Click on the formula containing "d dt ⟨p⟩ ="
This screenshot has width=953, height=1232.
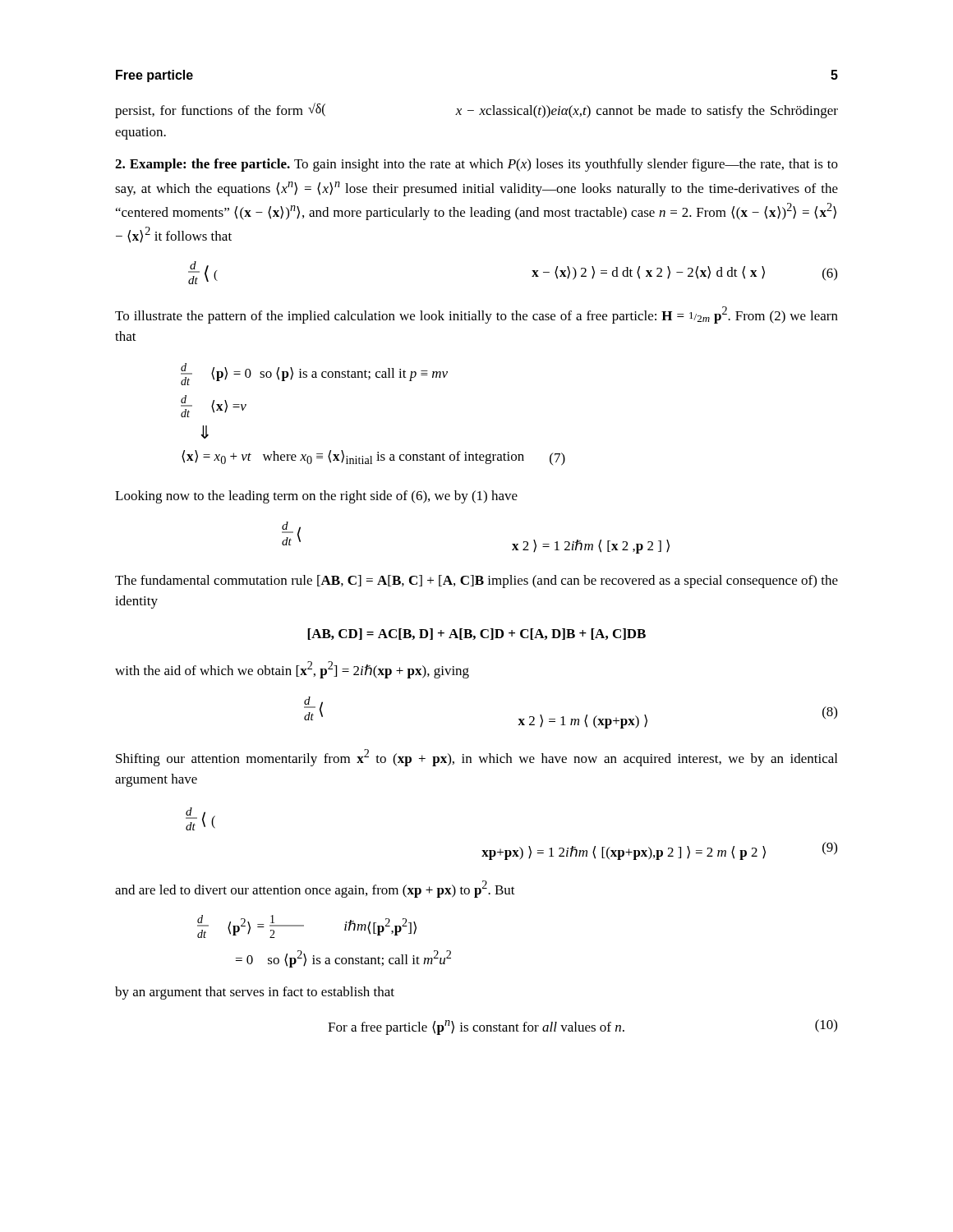pos(314,374)
